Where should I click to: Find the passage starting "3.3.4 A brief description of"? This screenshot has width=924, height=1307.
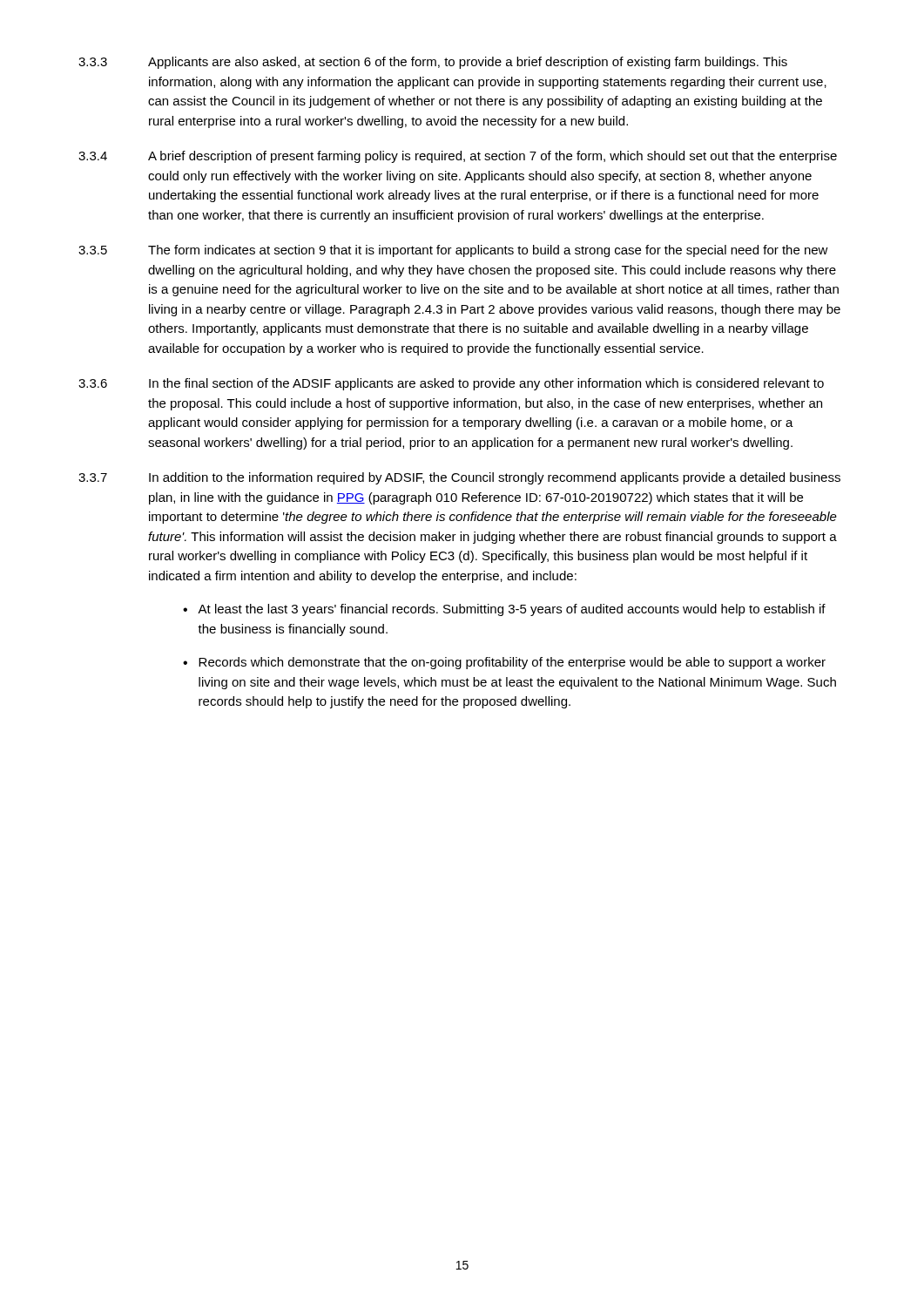(x=462, y=186)
